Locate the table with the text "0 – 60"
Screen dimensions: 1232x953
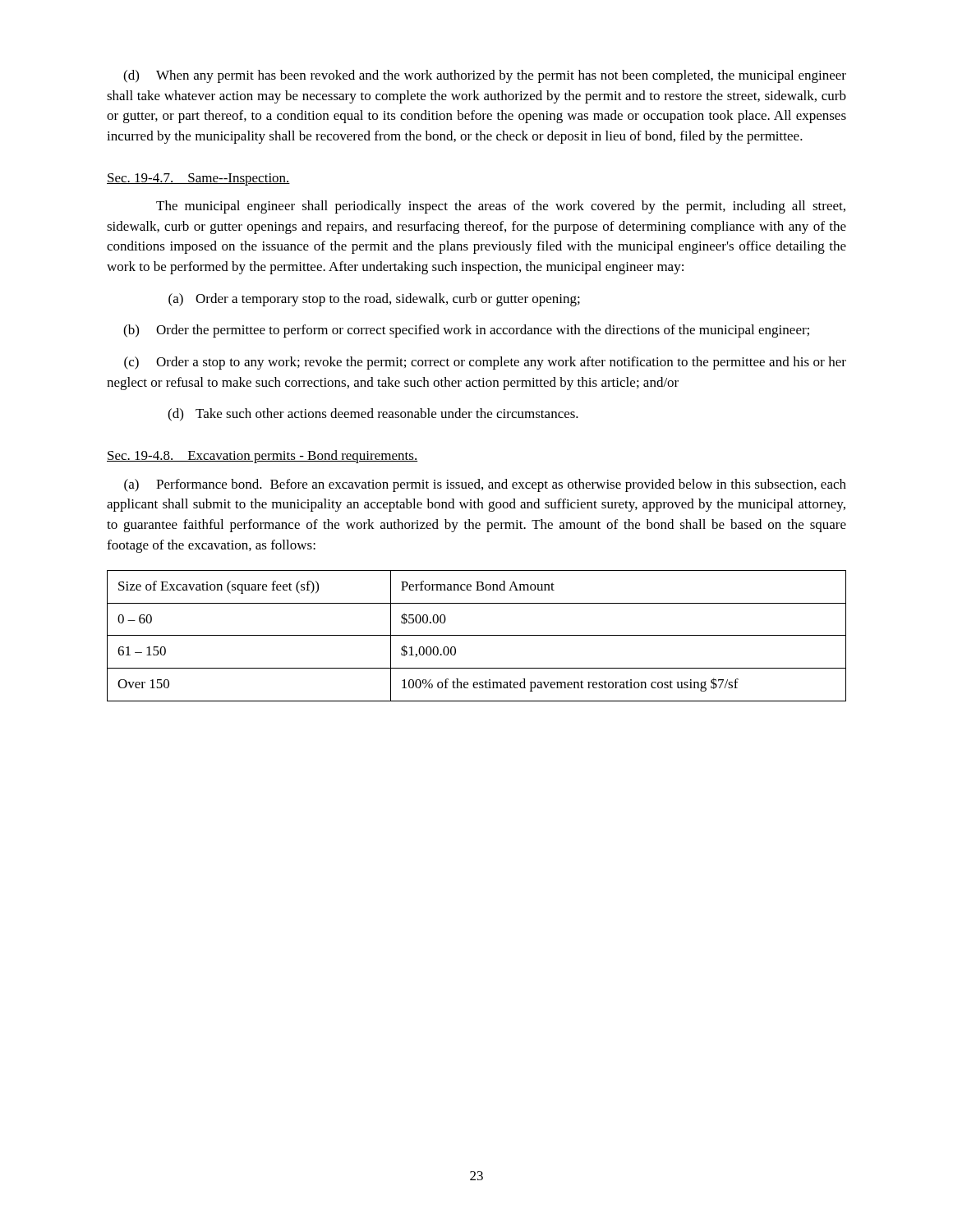coord(476,636)
